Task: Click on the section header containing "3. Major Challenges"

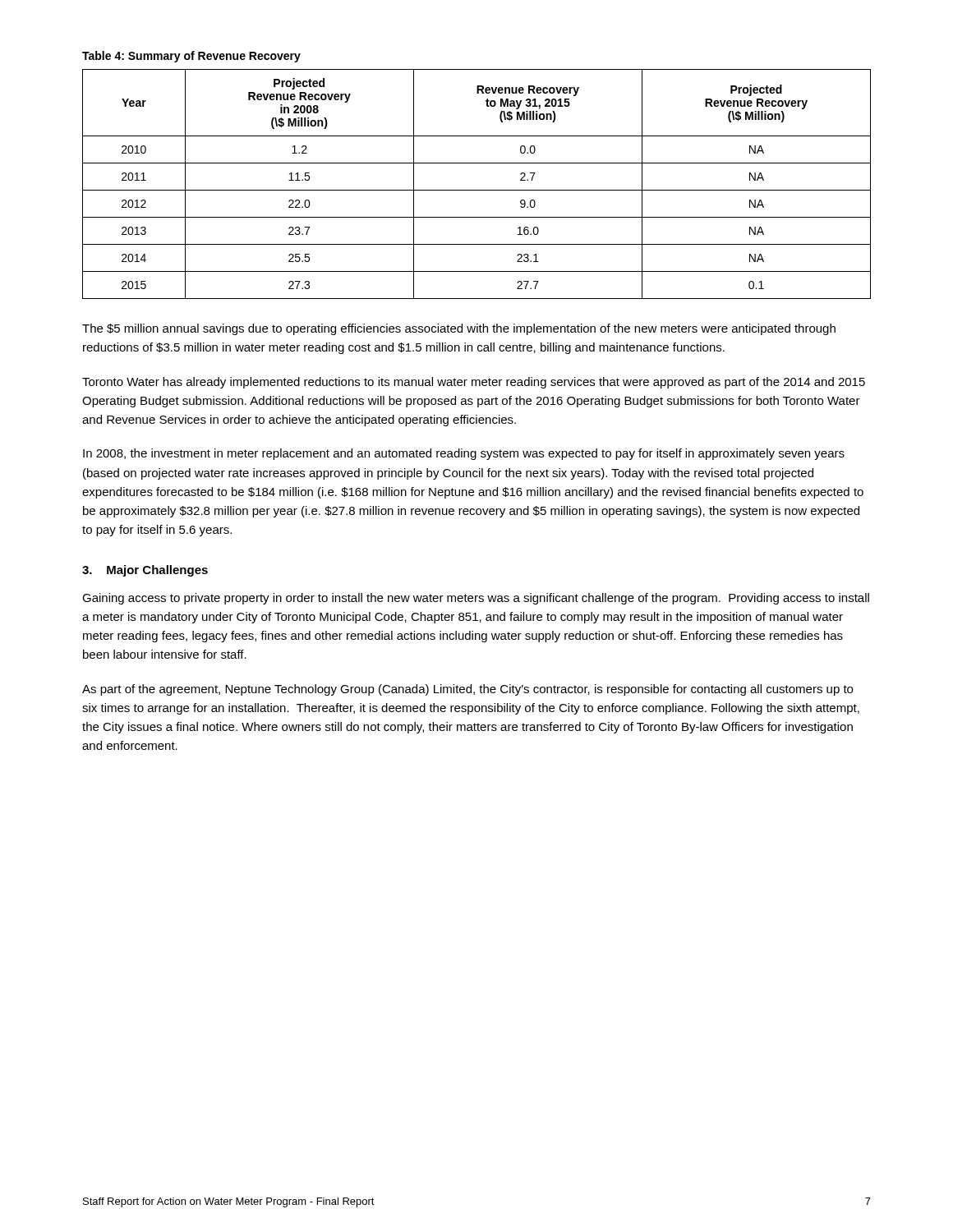Action: pyautogui.click(x=145, y=569)
